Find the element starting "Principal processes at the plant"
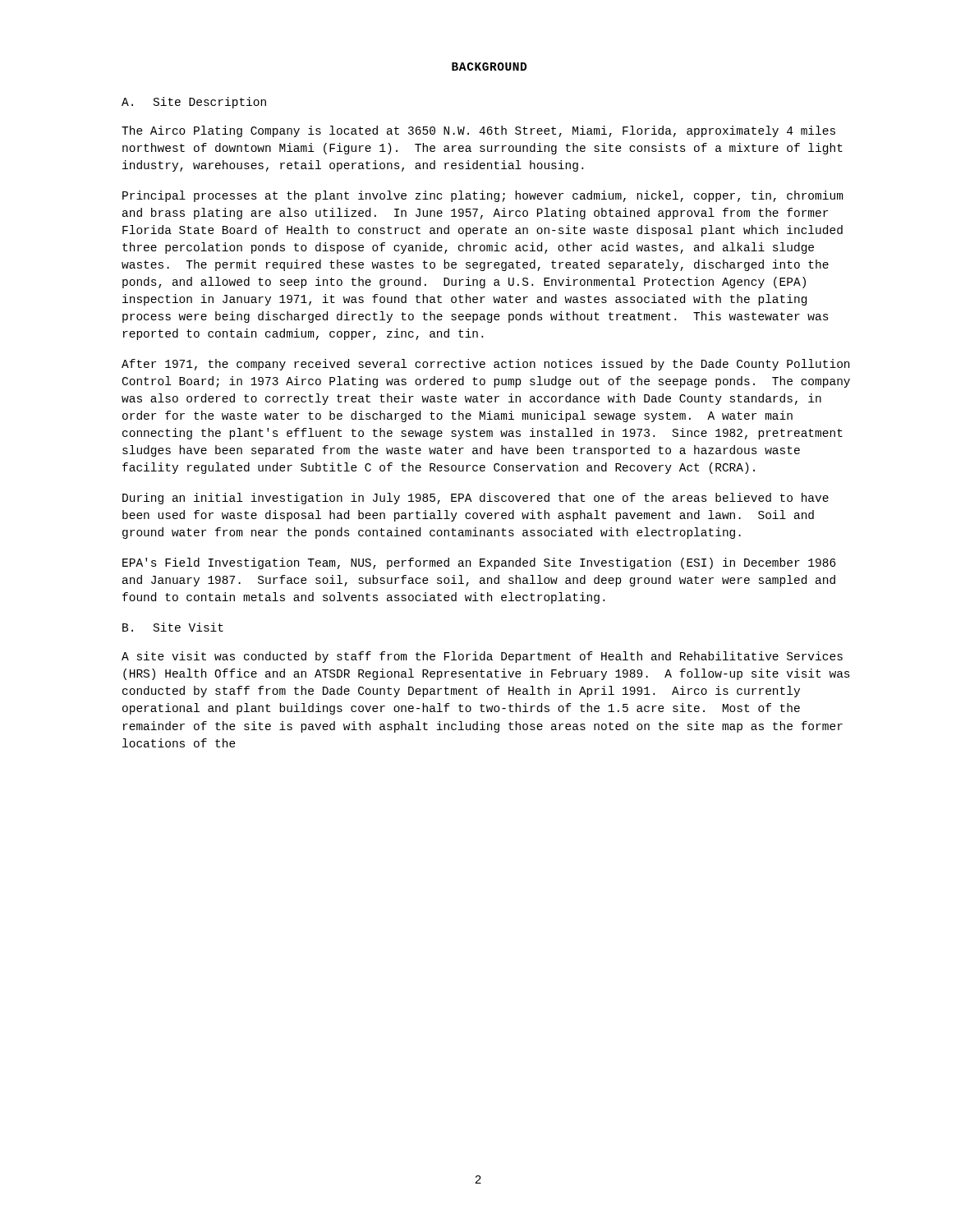 coord(482,265)
